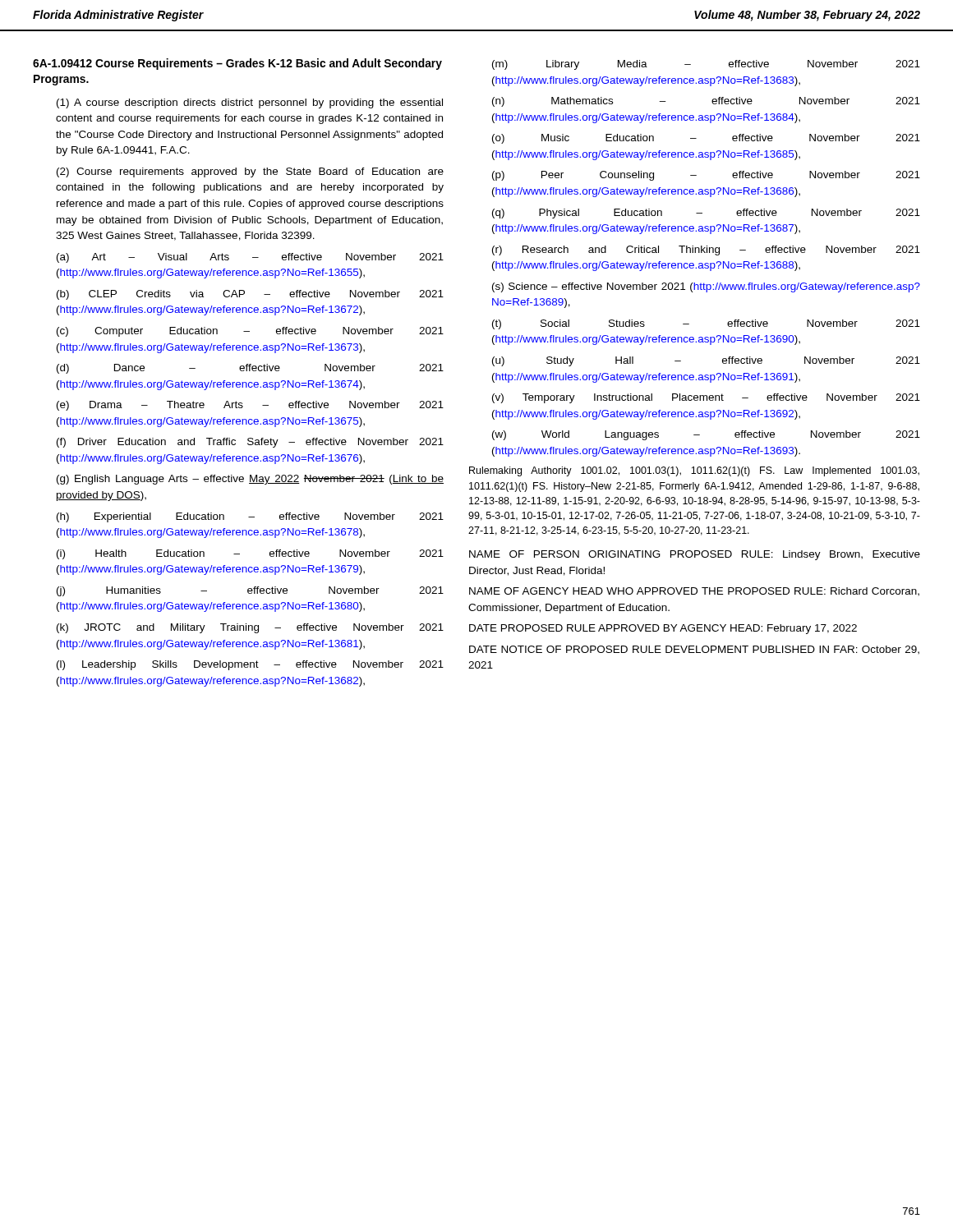
Task: Find the element starting "NAME OF PERSON ORIGINATING PROPOSED RULE: Lindsey"
Action: [695, 555]
